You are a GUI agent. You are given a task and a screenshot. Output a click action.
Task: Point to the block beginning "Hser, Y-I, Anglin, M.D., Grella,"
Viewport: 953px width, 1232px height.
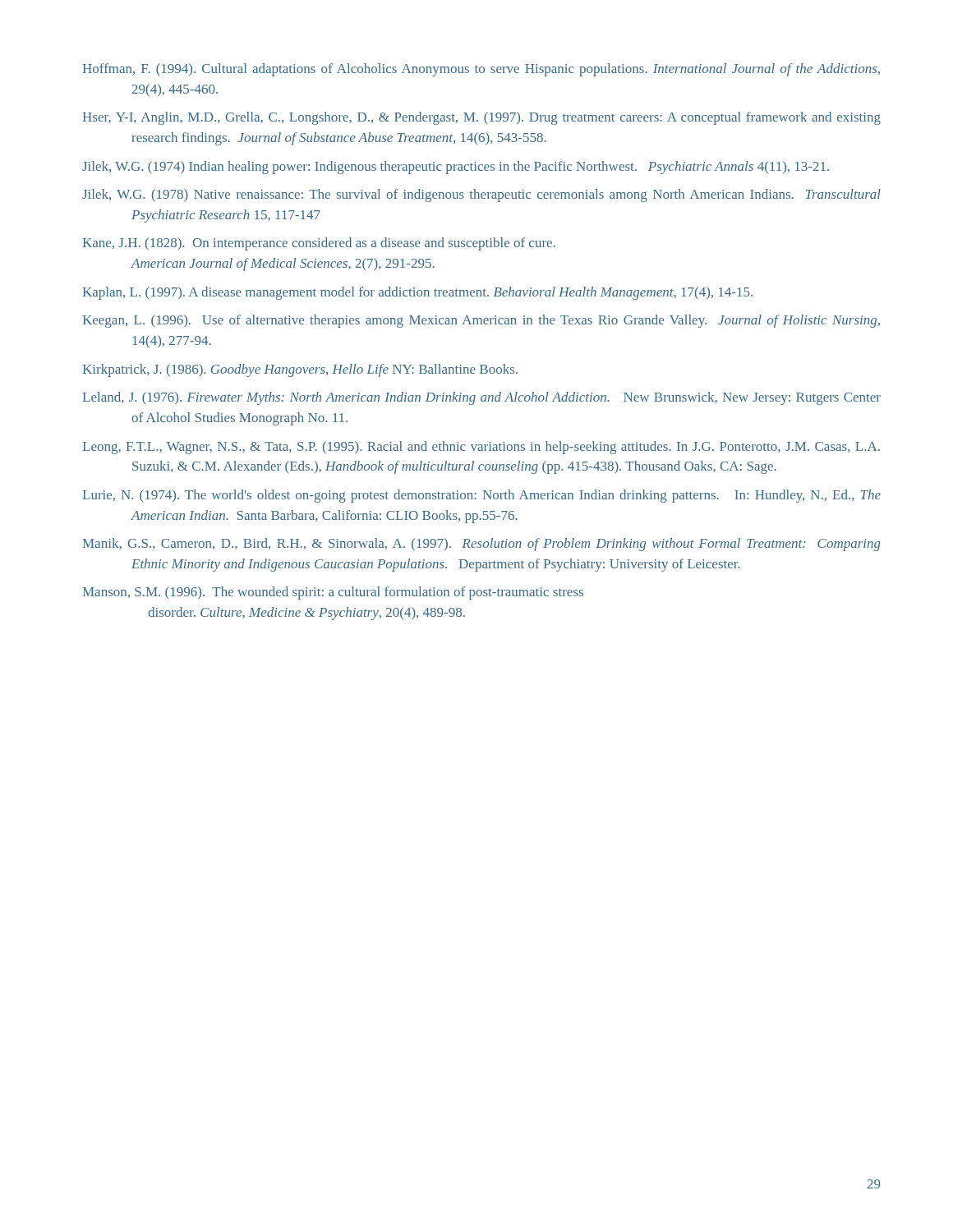click(481, 127)
